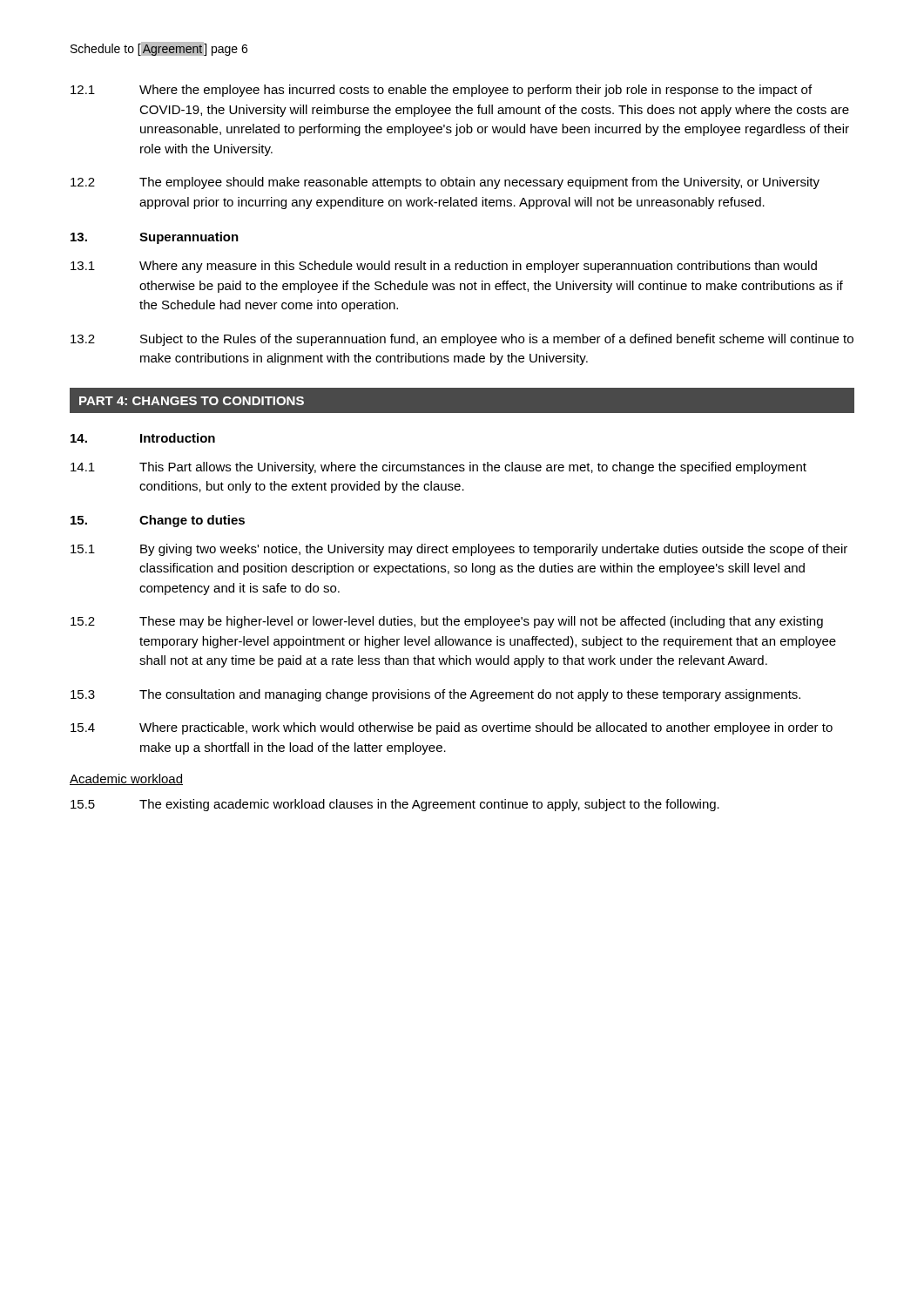
Task: Find the block on this page that starts "15.1 By giving"
Action: pos(462,568)
